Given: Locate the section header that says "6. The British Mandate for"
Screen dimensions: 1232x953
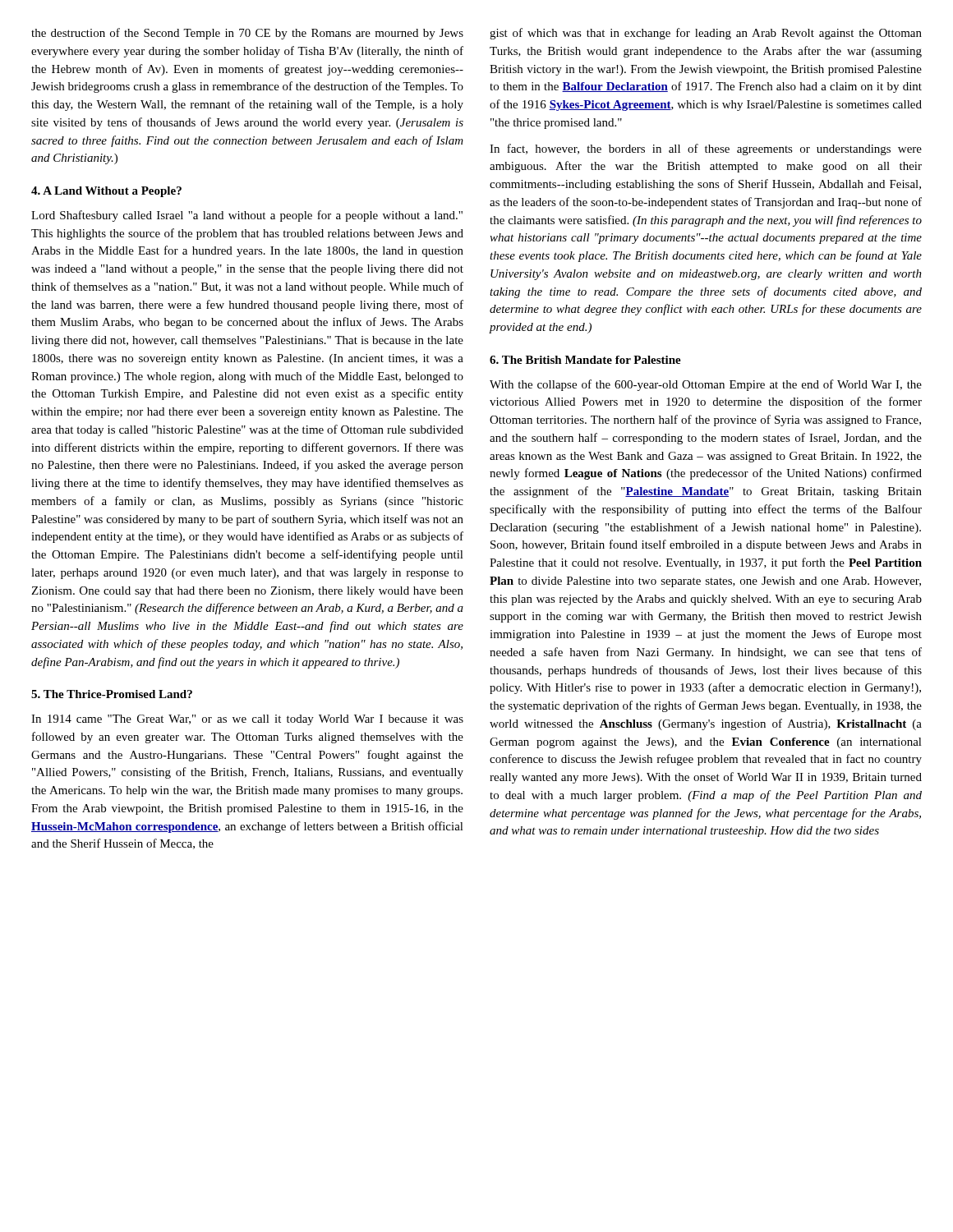Looking at the screenshot, I should pos(585,360).
